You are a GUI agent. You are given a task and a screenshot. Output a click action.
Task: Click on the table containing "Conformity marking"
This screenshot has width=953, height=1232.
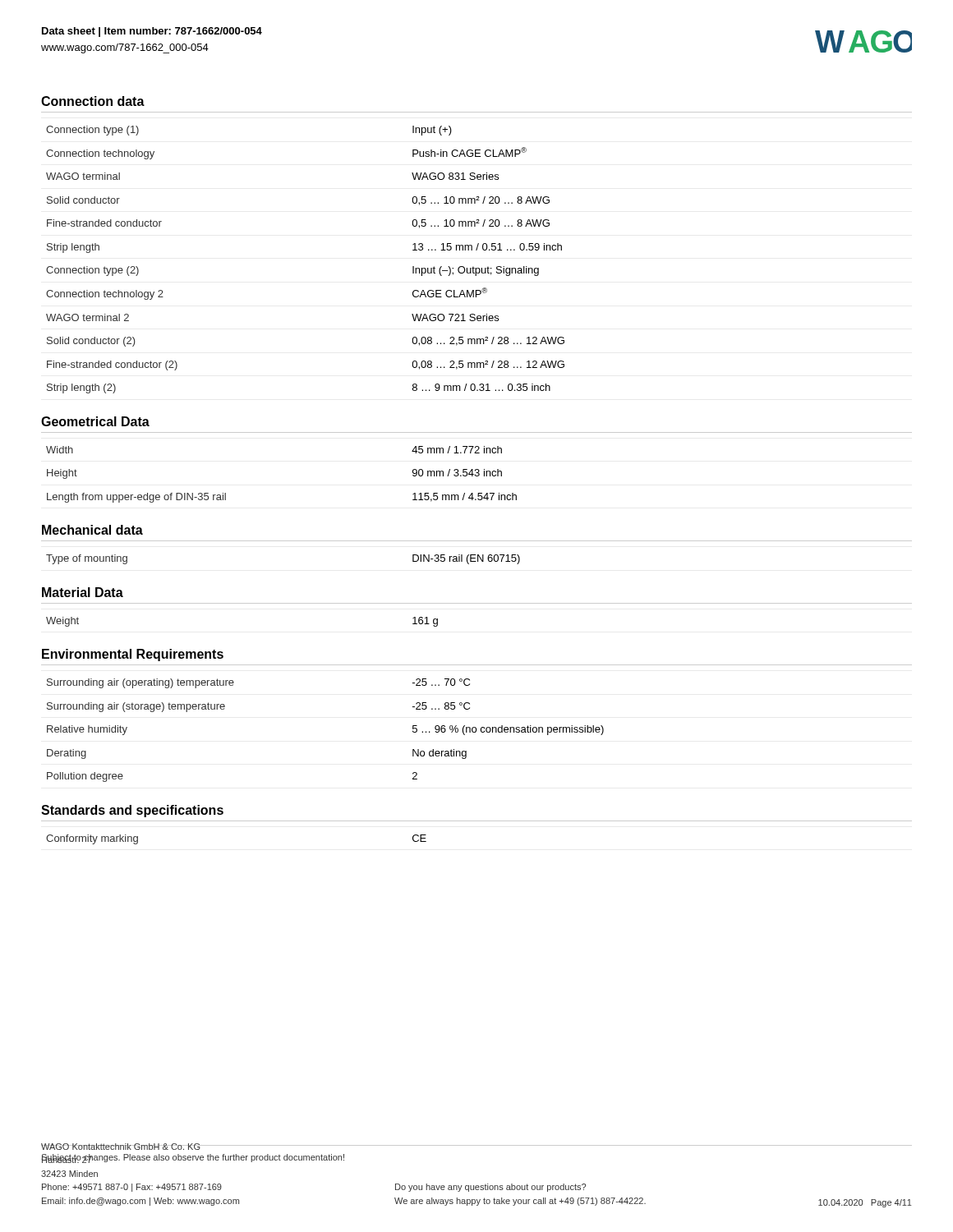(x=476, y=838)
